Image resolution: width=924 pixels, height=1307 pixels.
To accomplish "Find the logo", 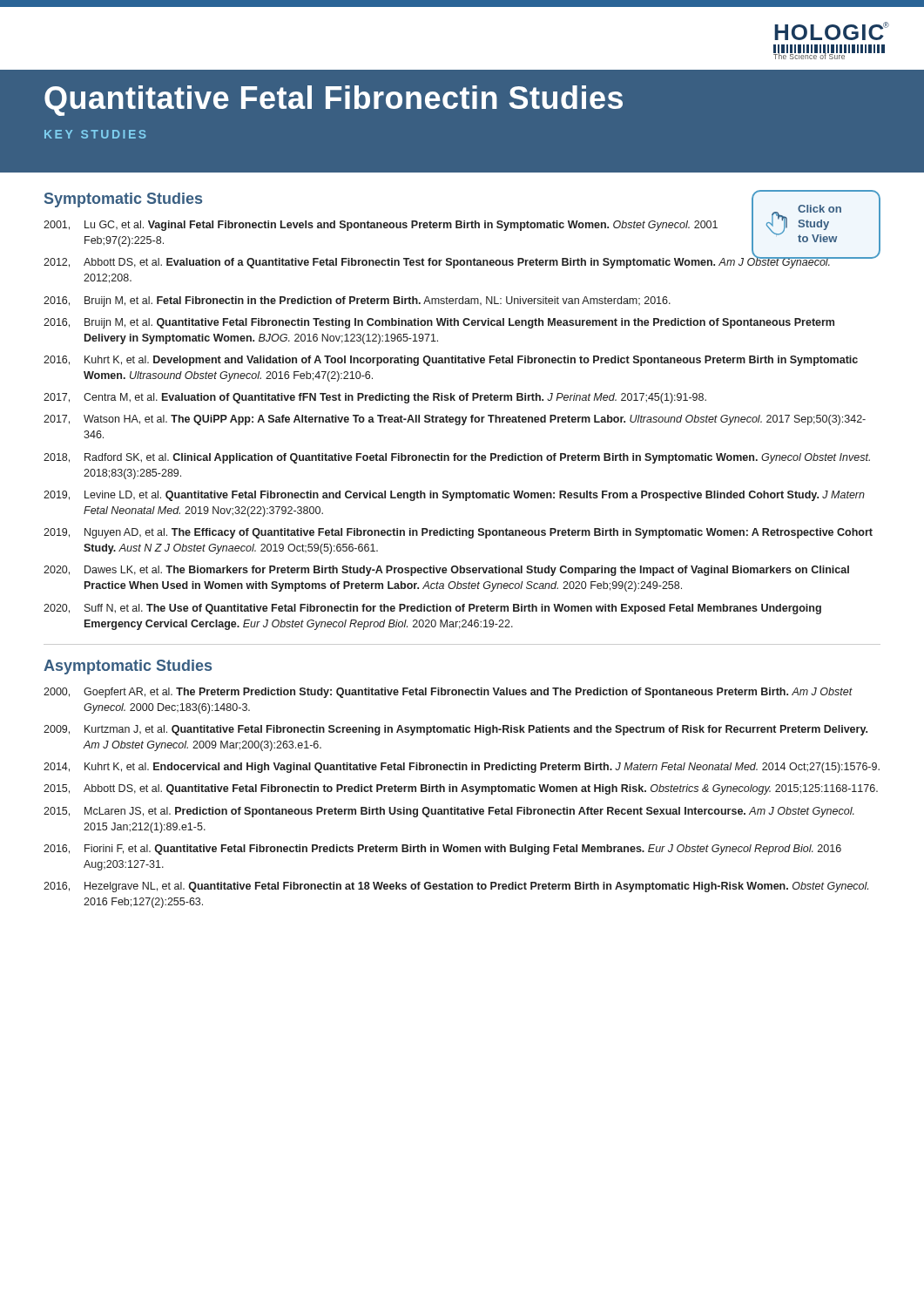I will 832,40.
